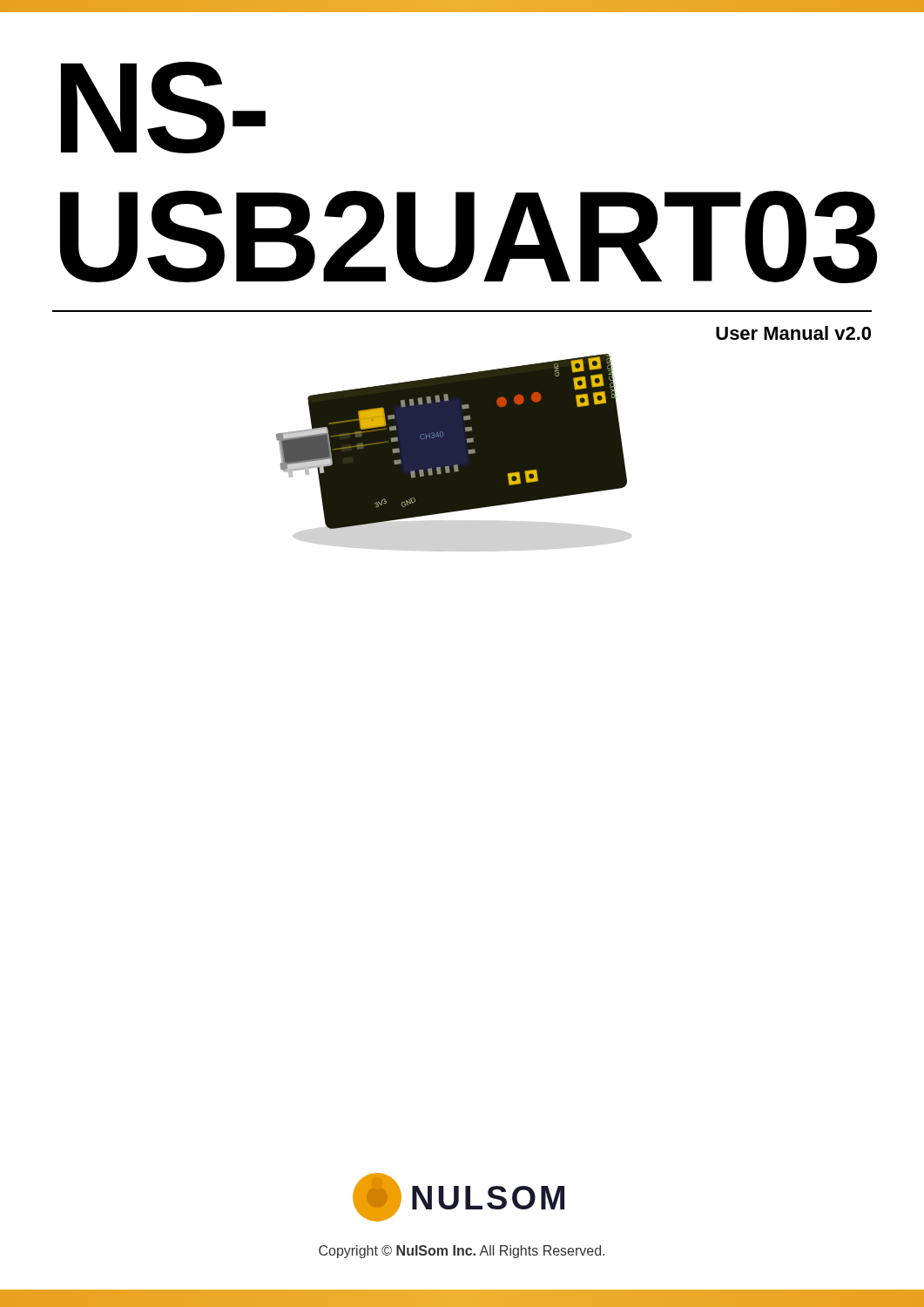Find the title

[x=462, y=194]
